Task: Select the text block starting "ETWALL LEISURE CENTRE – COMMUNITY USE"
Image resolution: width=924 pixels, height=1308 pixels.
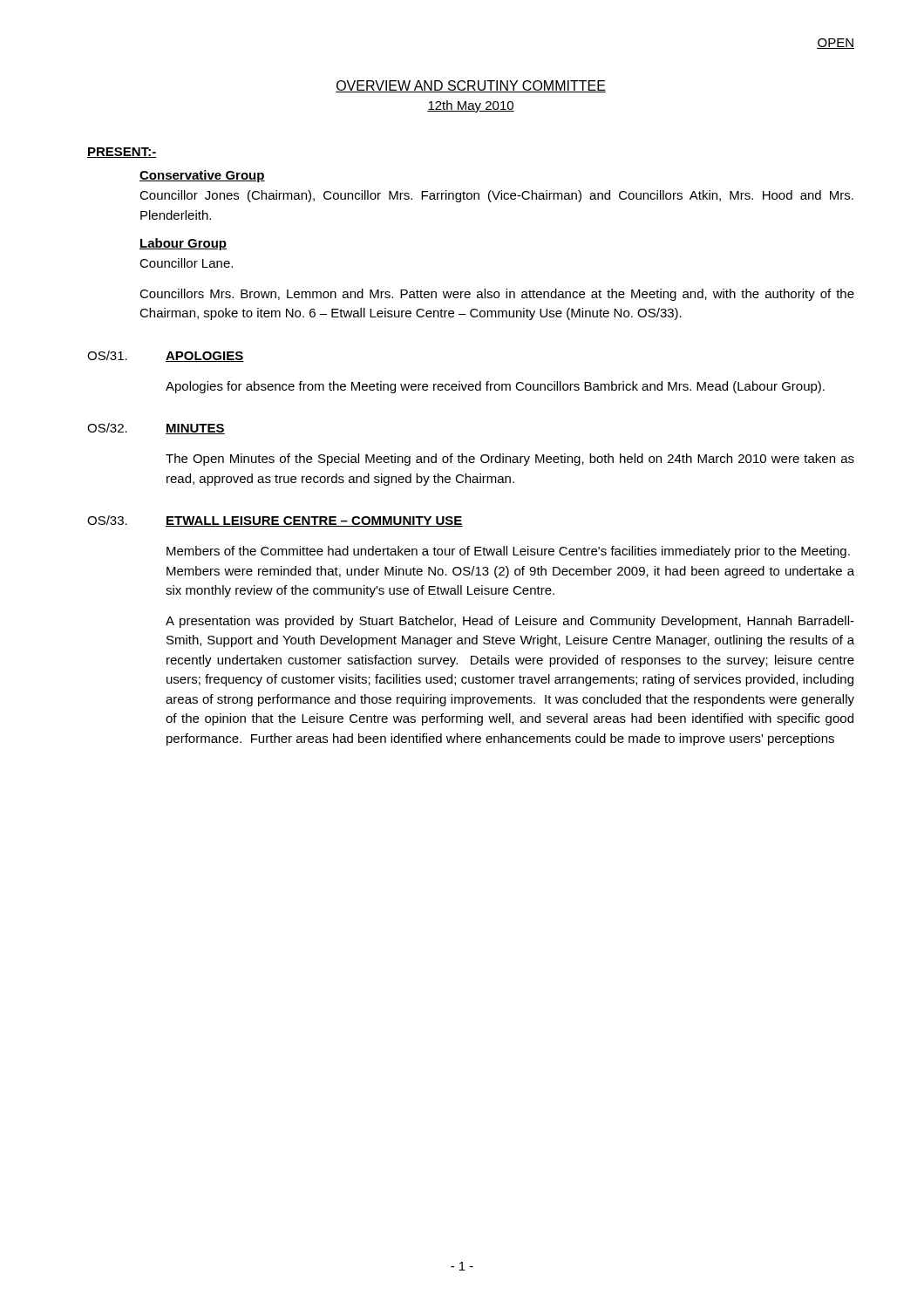Action: (x=314, y=520)
